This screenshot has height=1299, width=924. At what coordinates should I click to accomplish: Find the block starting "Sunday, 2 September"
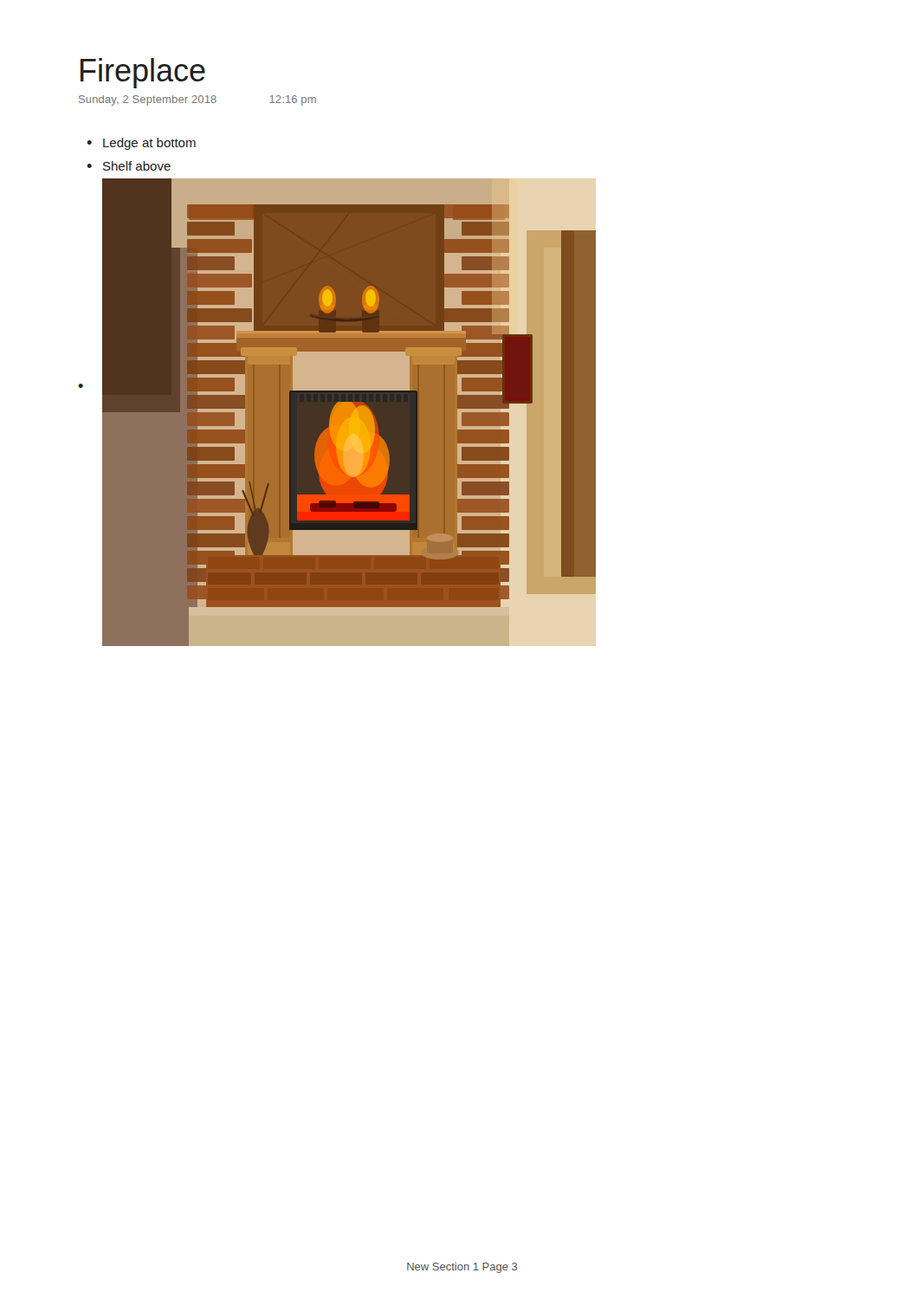click(197, 99)
